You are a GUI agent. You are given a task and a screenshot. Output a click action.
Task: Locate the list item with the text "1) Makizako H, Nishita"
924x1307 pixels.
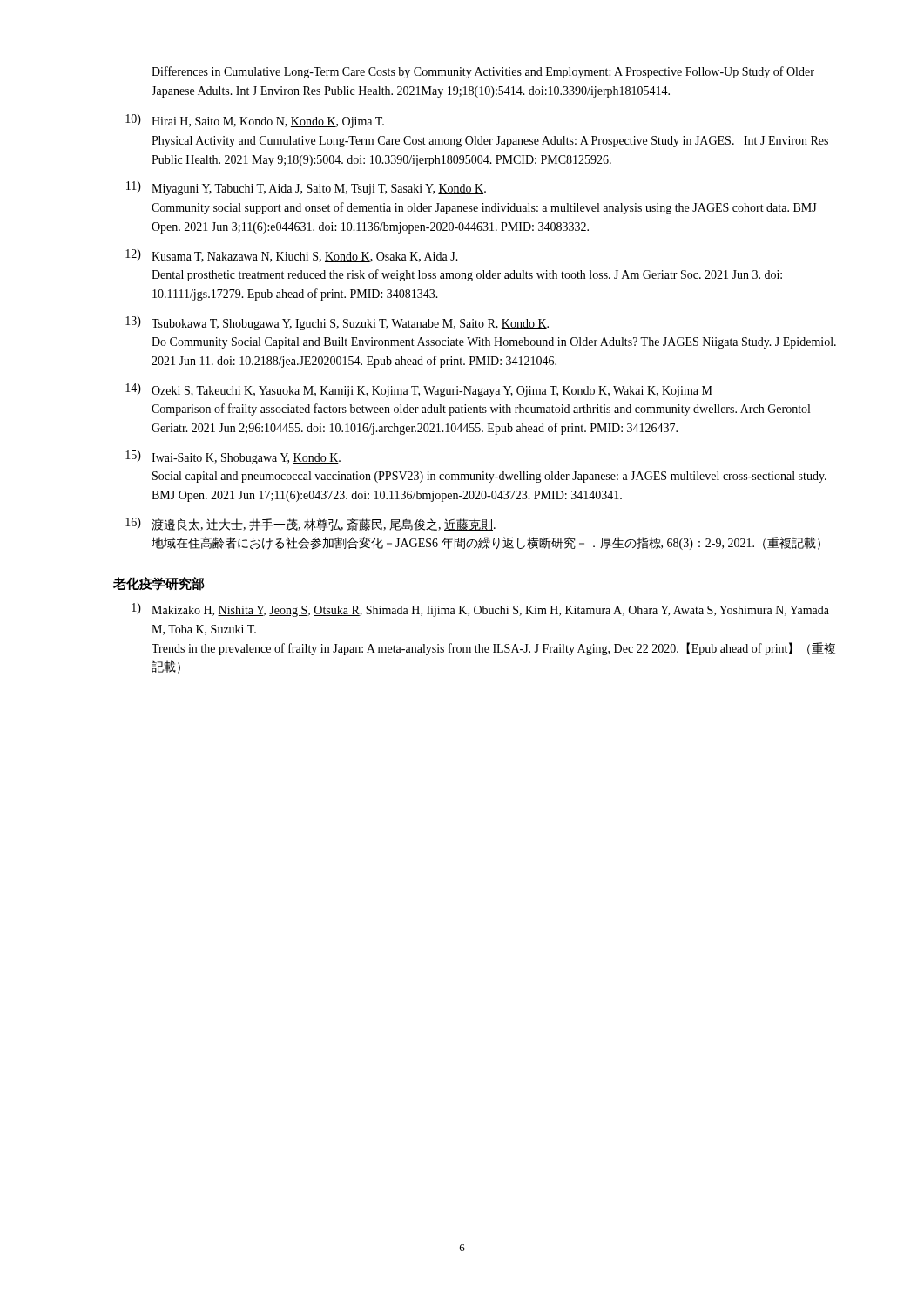point(475,639)
